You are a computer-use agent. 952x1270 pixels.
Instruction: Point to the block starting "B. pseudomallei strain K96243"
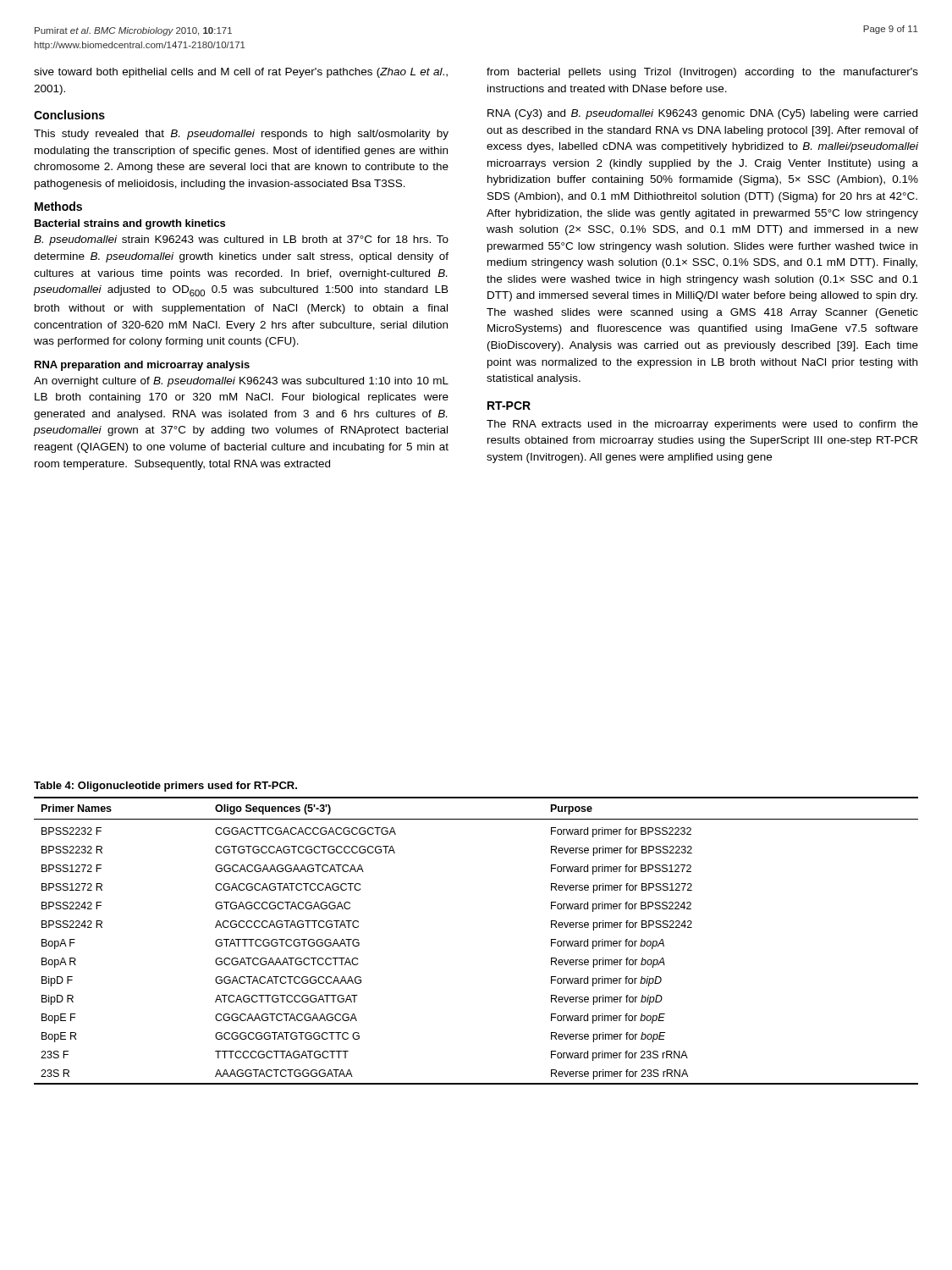241,290
